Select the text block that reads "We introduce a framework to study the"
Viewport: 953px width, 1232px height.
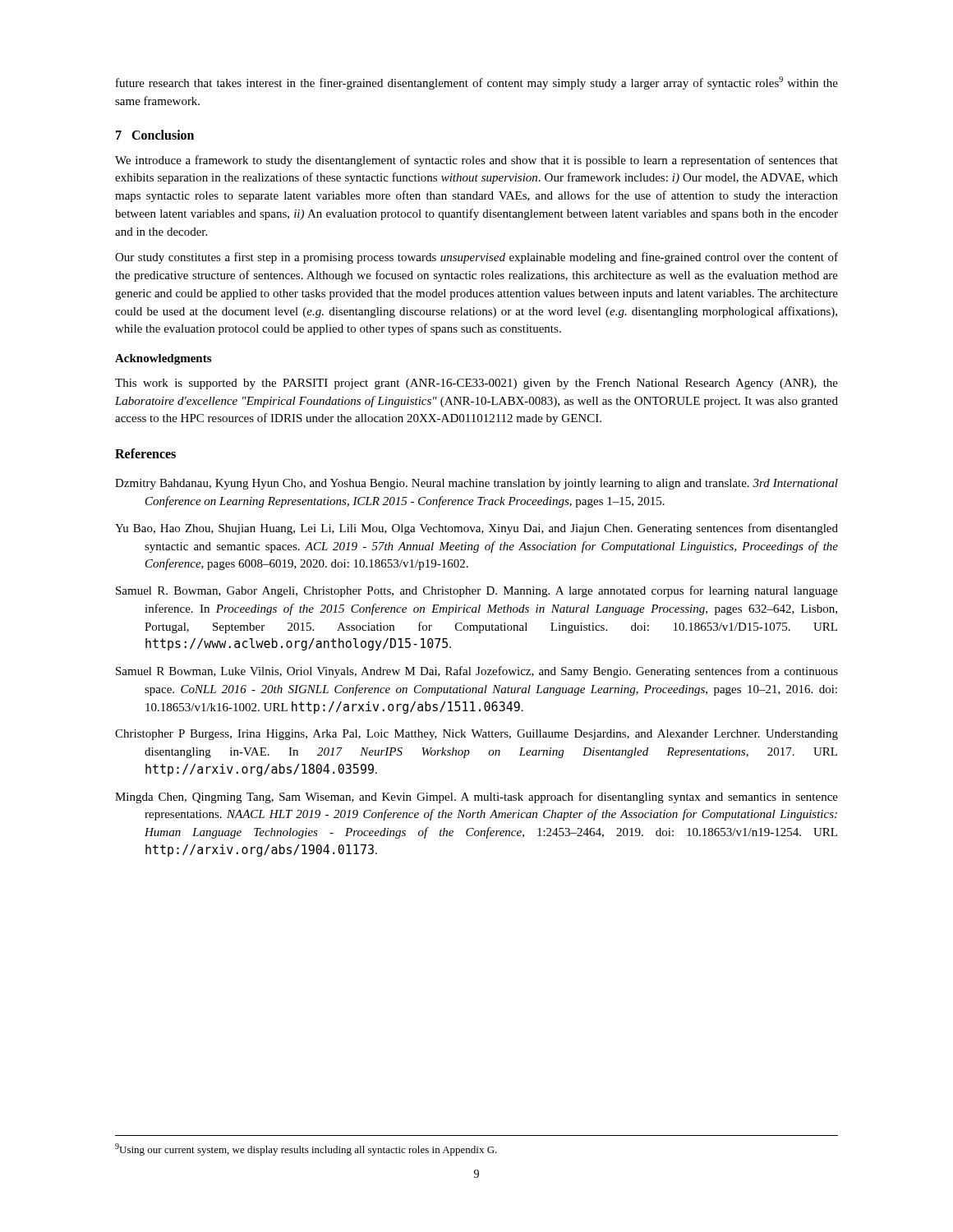476,196
